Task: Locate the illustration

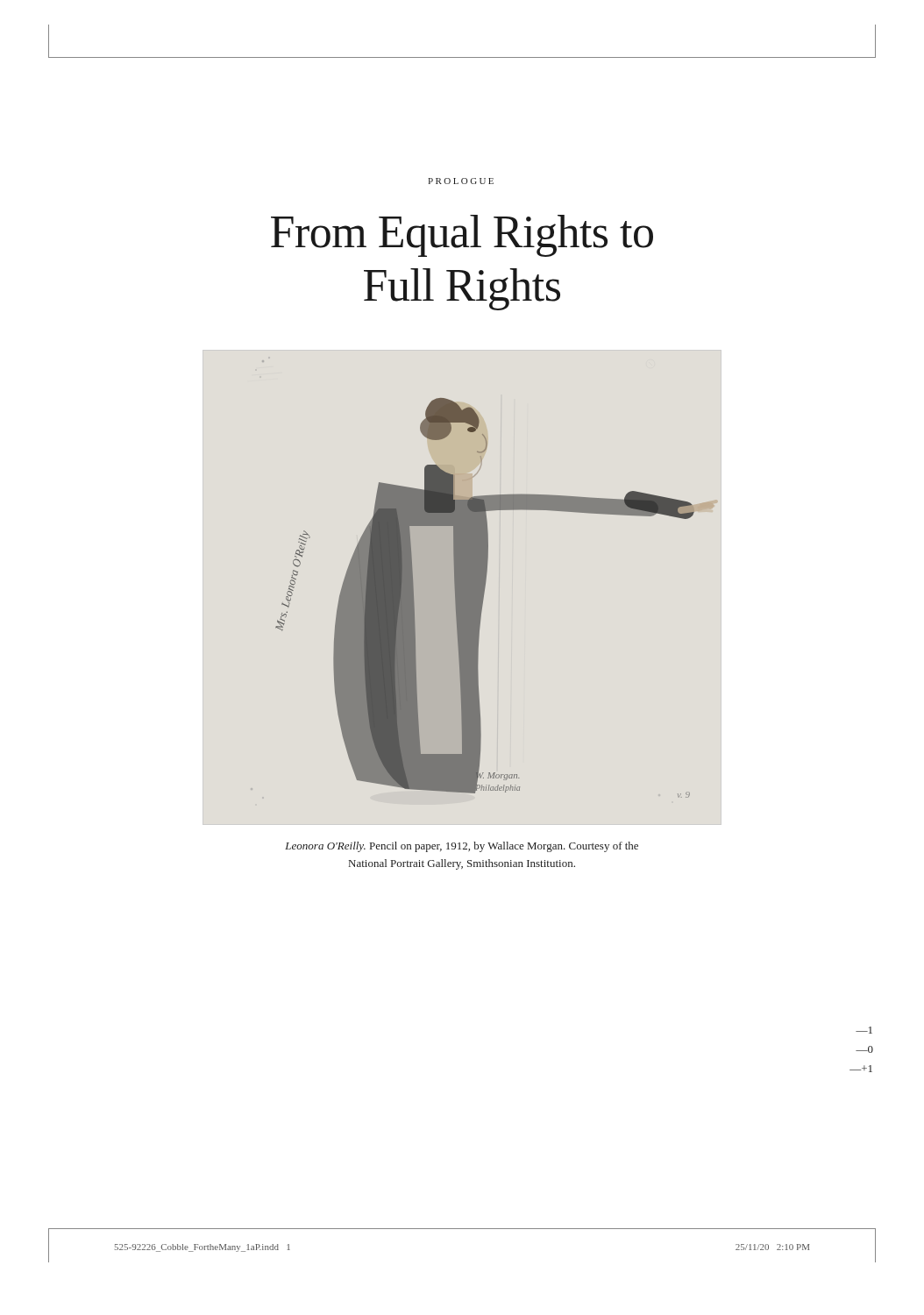Action: pyautogui.click(x=462, y=587)
